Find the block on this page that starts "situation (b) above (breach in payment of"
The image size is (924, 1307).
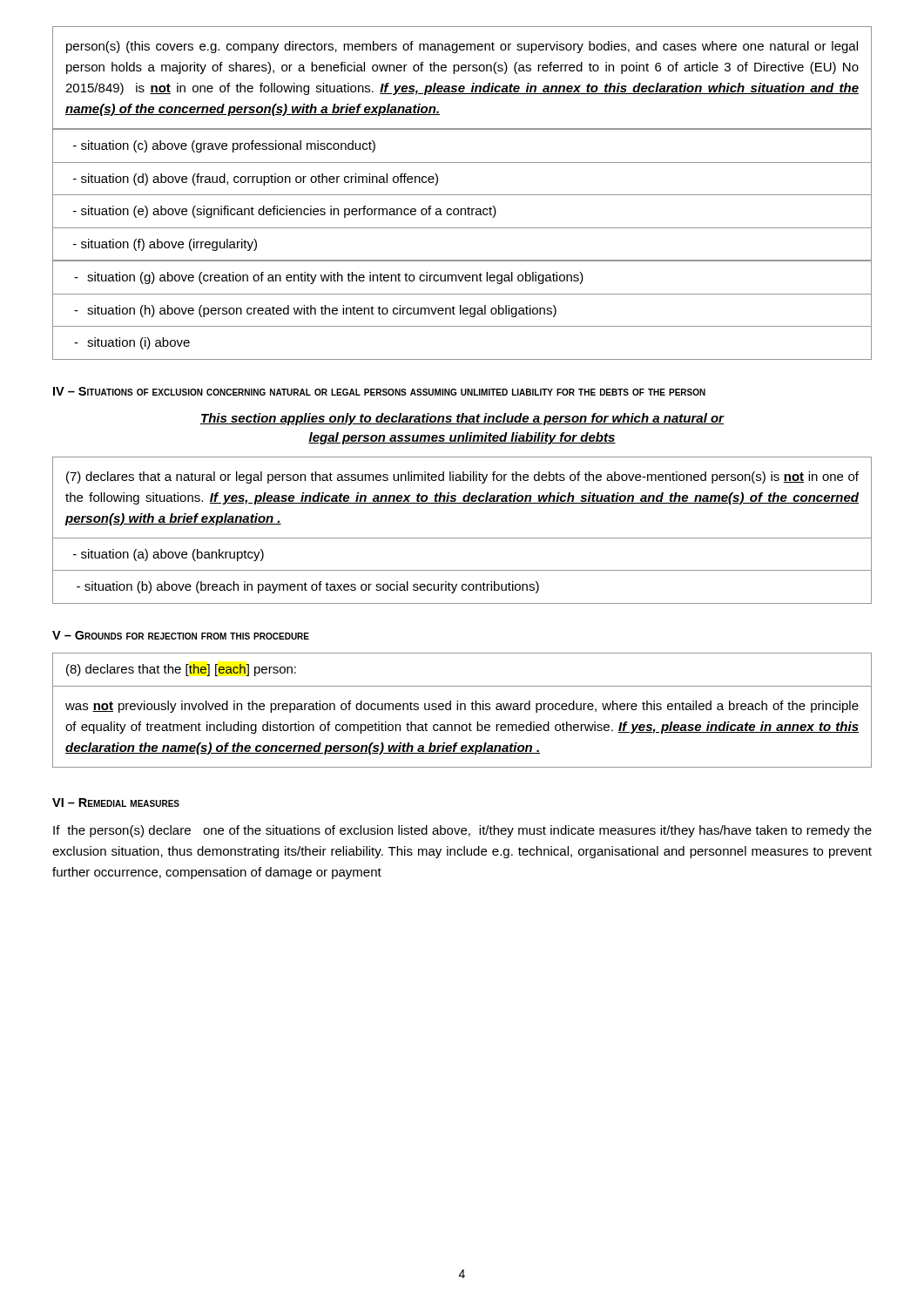tap(302, 586)
